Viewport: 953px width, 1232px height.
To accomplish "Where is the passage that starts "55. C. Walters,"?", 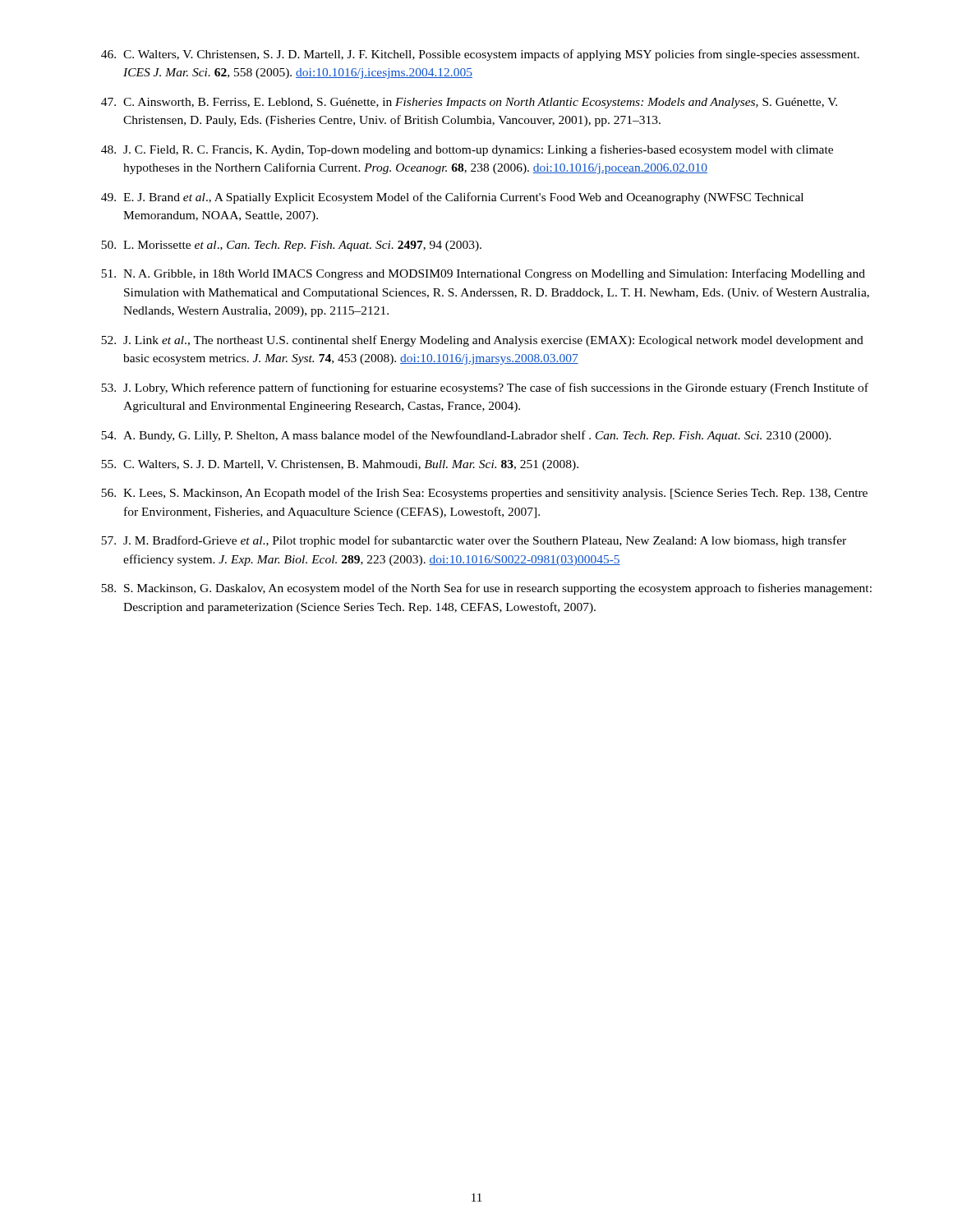I will 481,464.
